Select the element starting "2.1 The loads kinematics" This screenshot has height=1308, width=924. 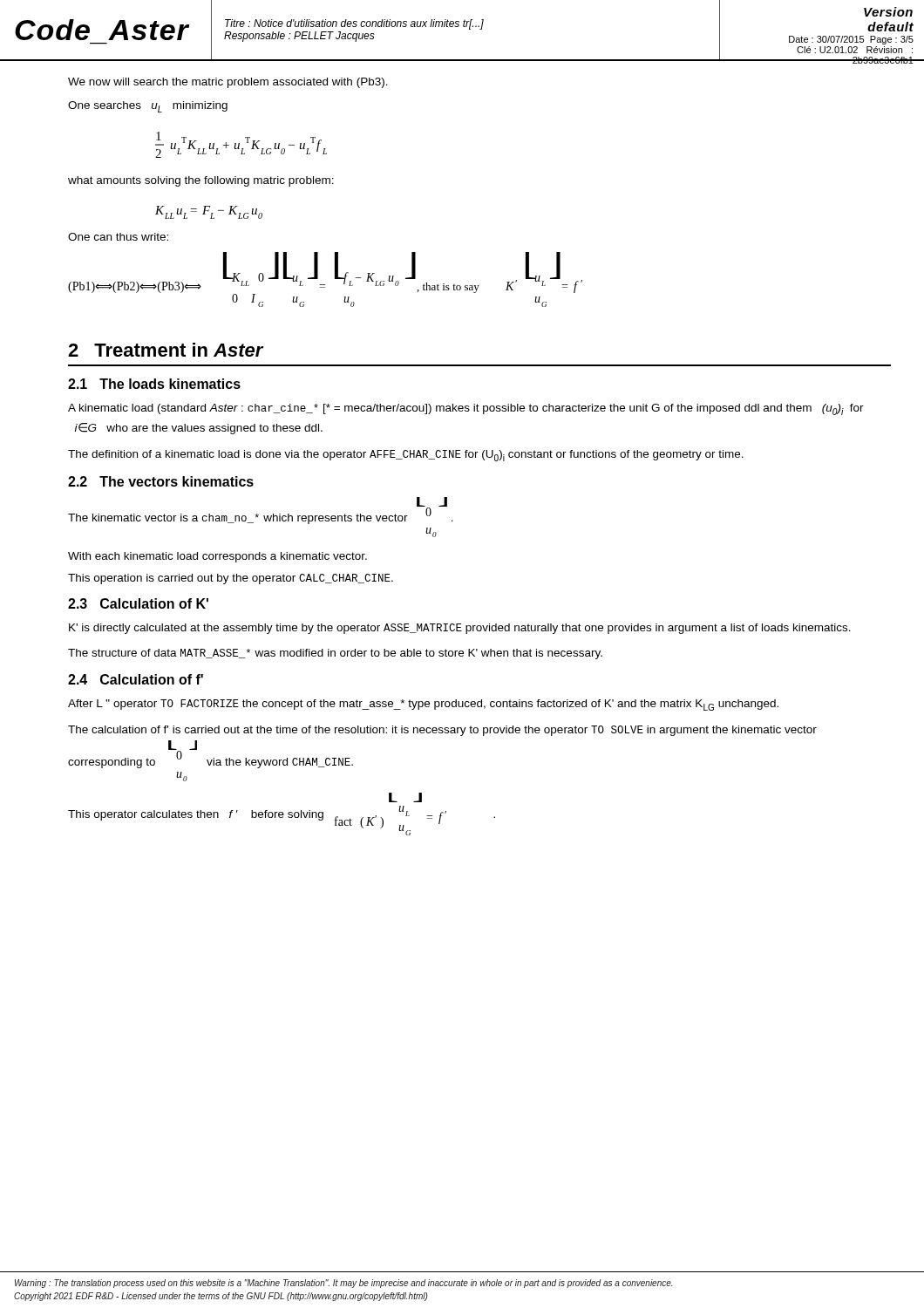point(154,385)
